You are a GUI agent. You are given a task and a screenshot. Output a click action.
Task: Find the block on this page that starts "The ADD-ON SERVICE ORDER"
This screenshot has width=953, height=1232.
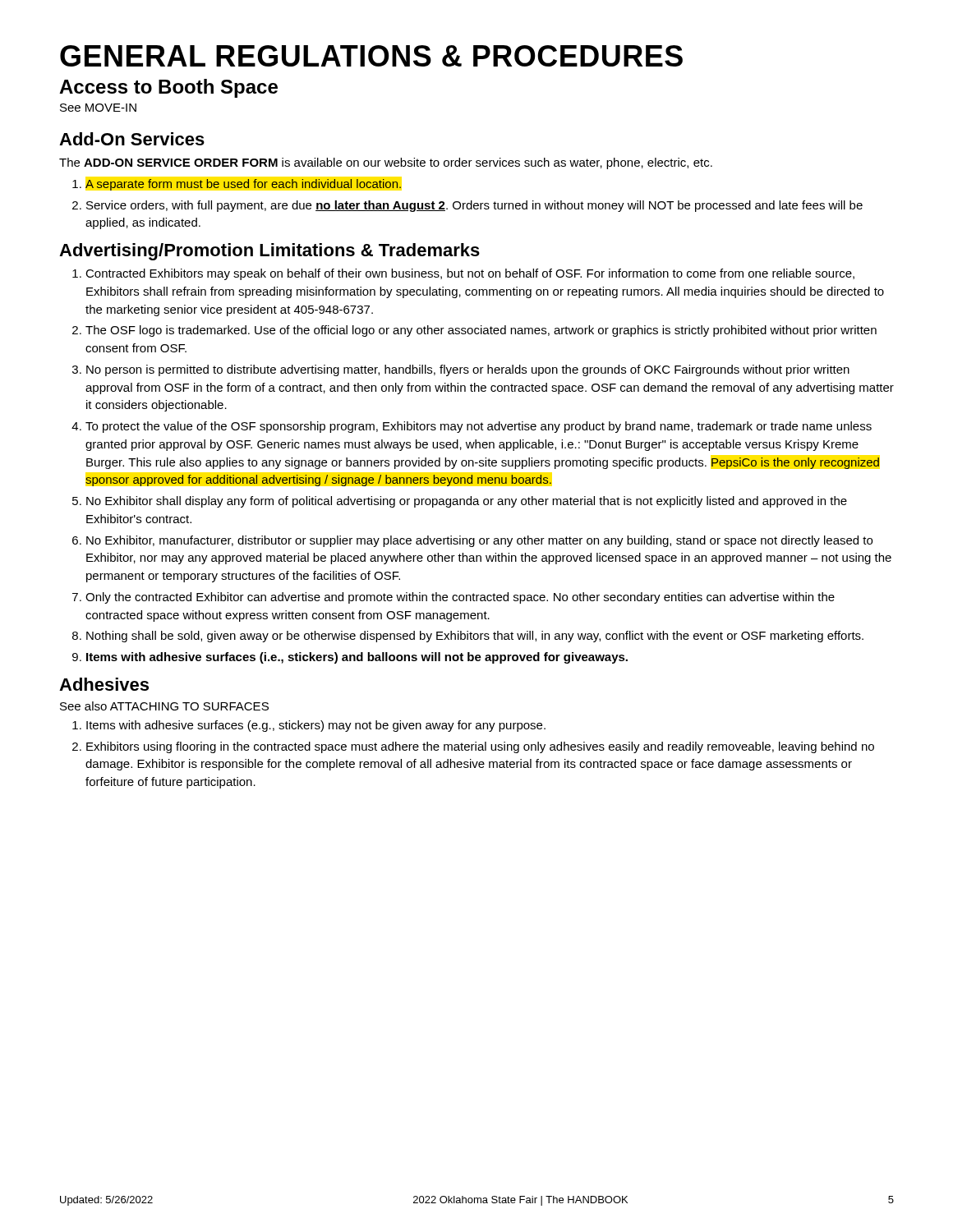click(386, 162)
